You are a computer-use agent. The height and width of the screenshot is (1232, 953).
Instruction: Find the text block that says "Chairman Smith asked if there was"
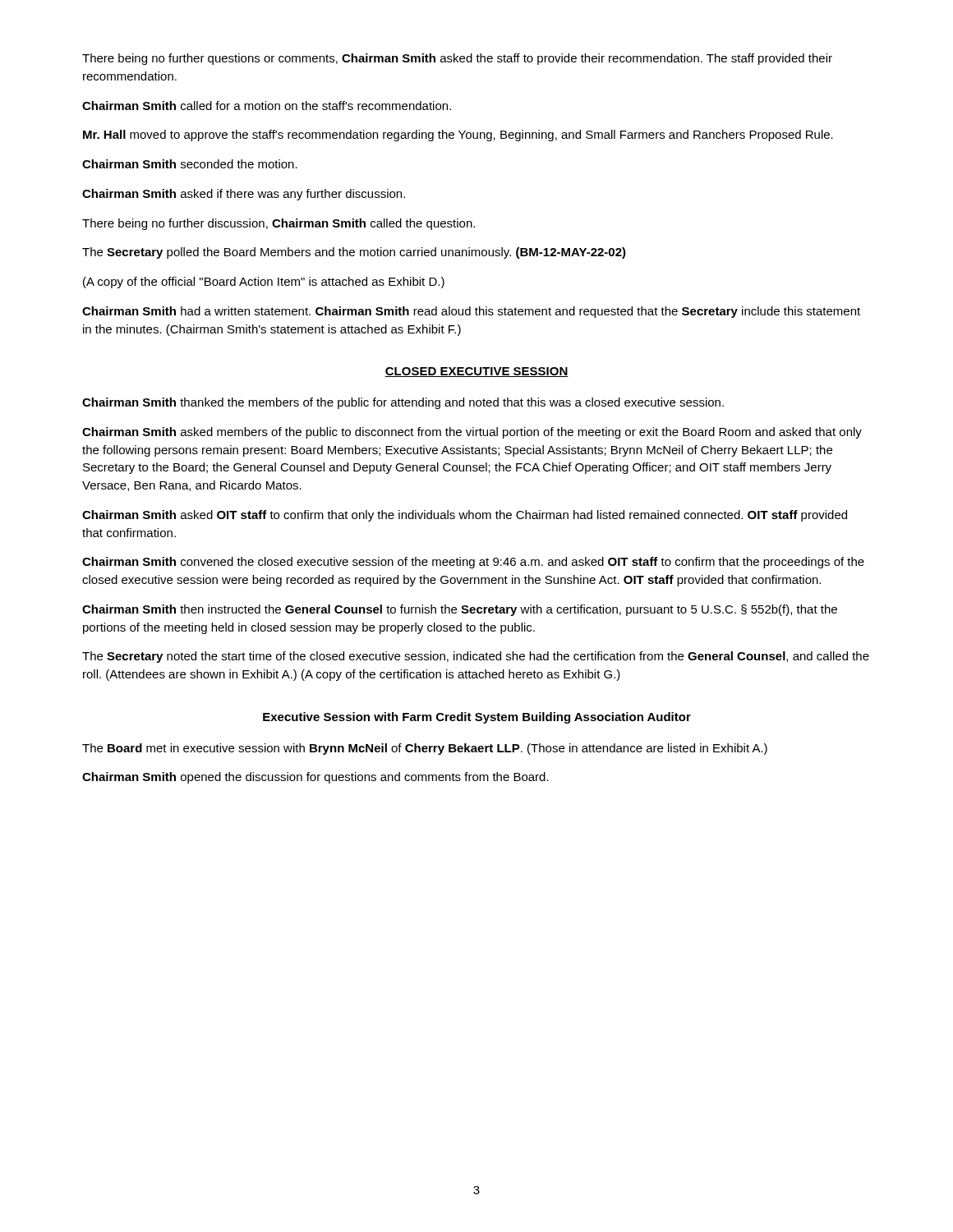244,193
